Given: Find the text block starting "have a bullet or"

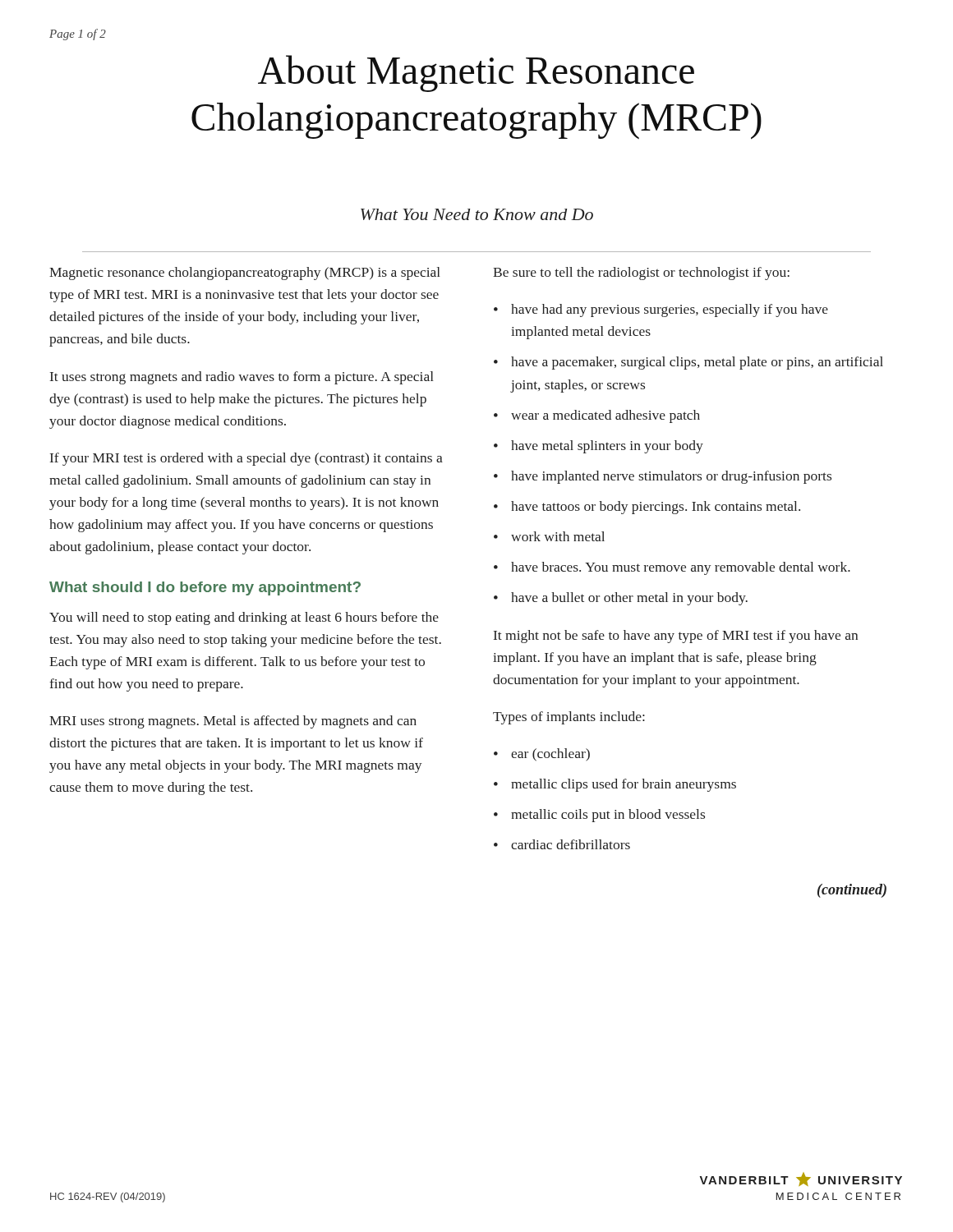Looking at the screenshot, I should (630, 597).
